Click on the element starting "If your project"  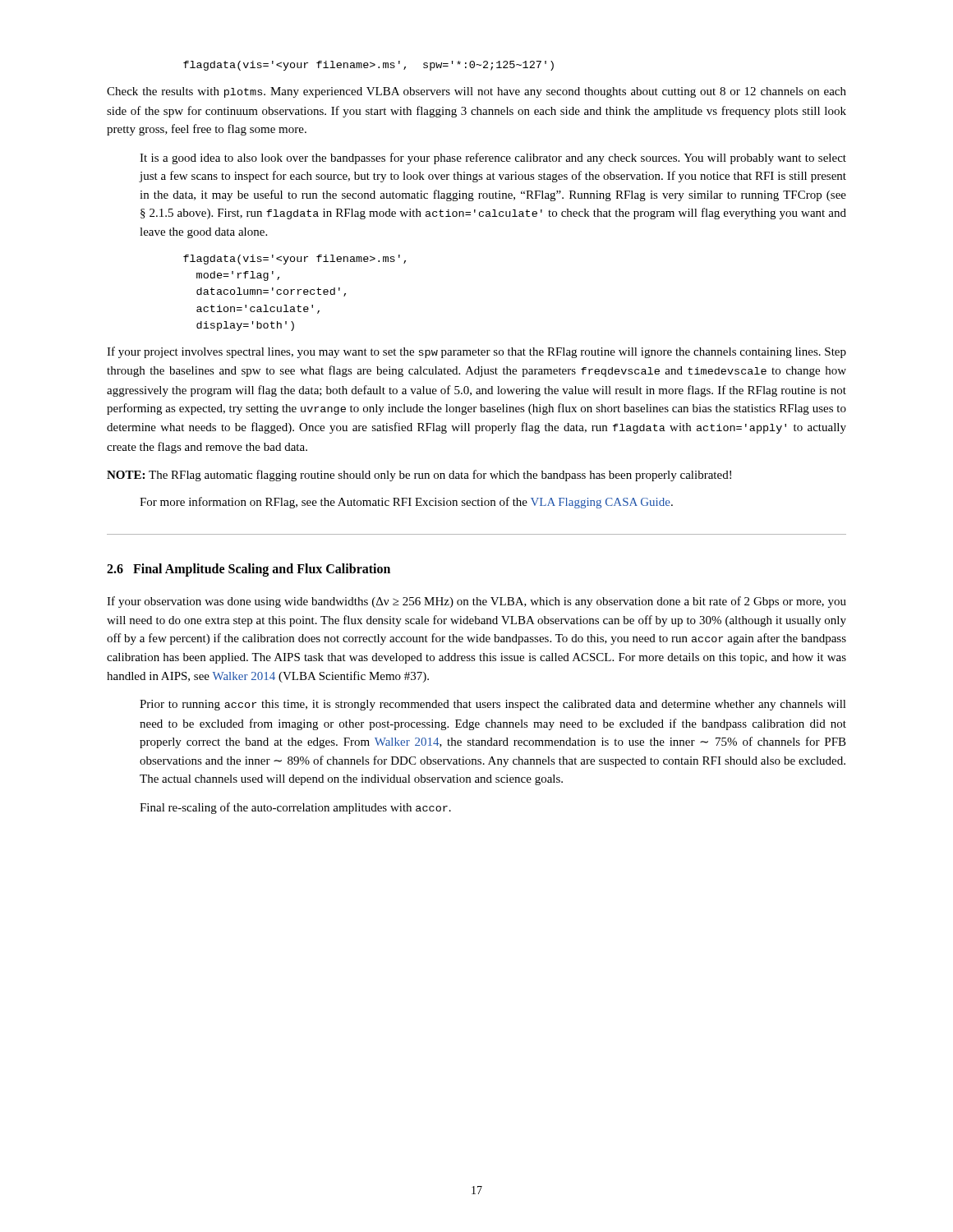point(476,399)
